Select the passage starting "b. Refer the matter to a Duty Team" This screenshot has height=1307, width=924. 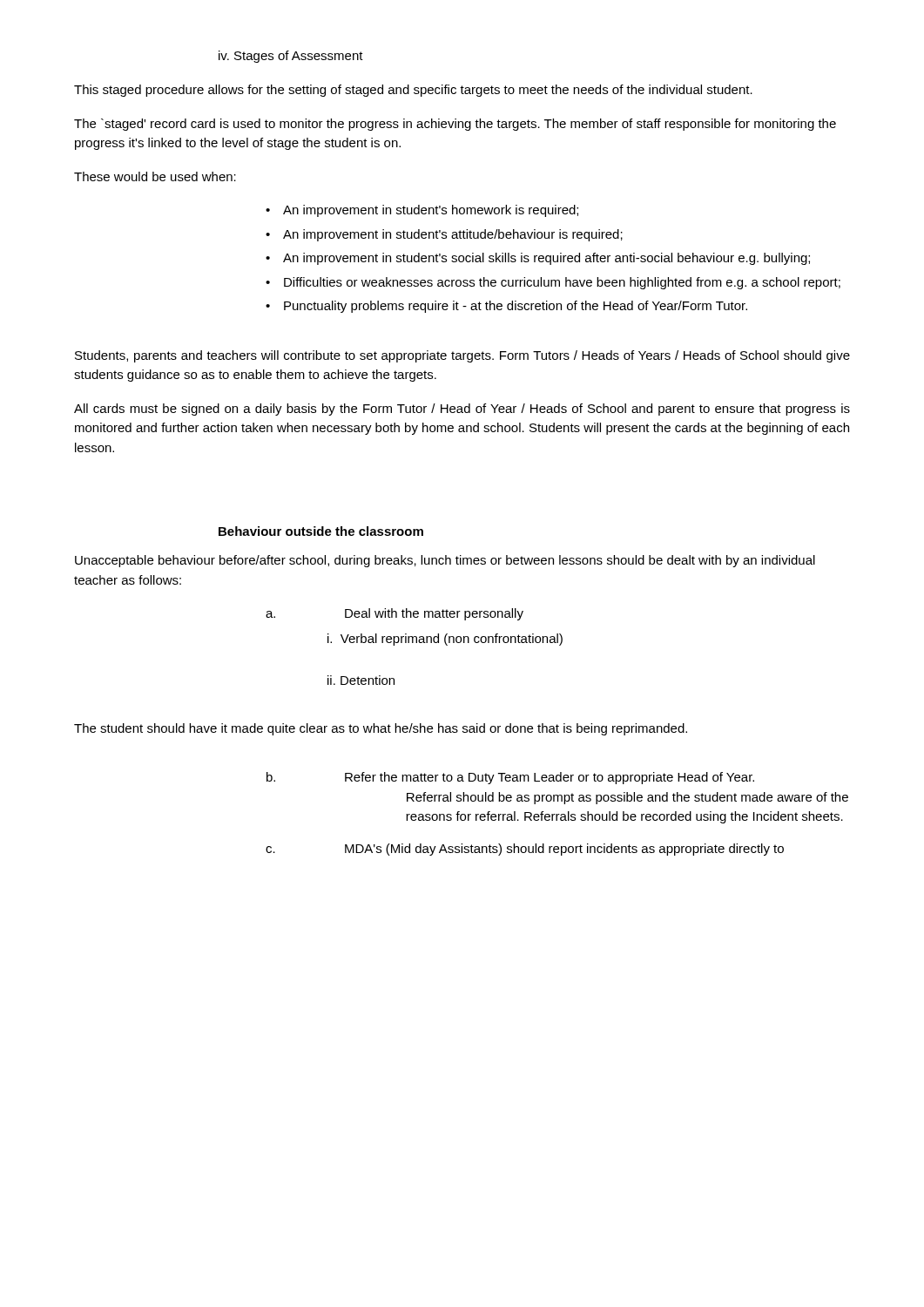pos(558,797)
